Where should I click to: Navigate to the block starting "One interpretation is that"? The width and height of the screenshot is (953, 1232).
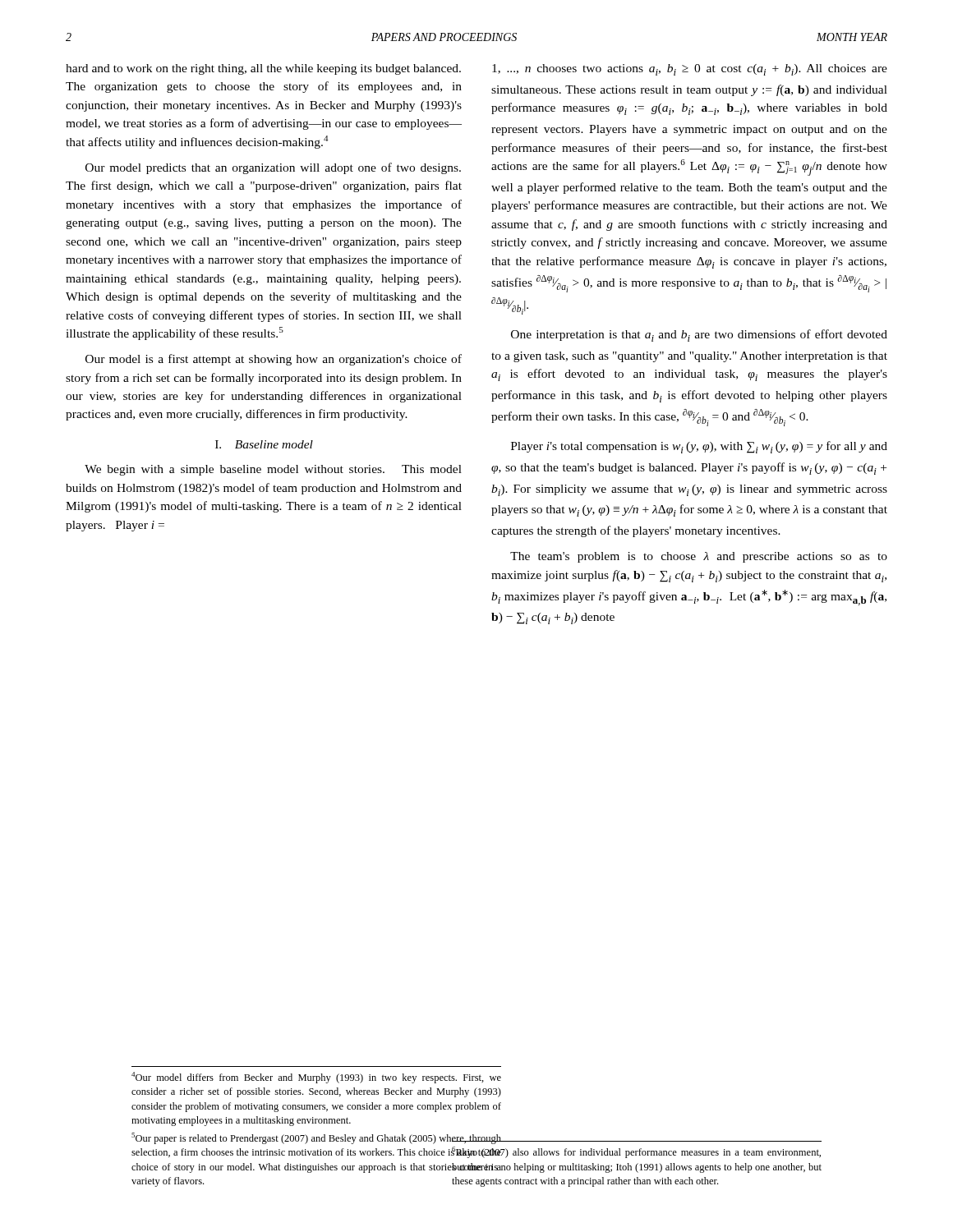coord(689,378)
